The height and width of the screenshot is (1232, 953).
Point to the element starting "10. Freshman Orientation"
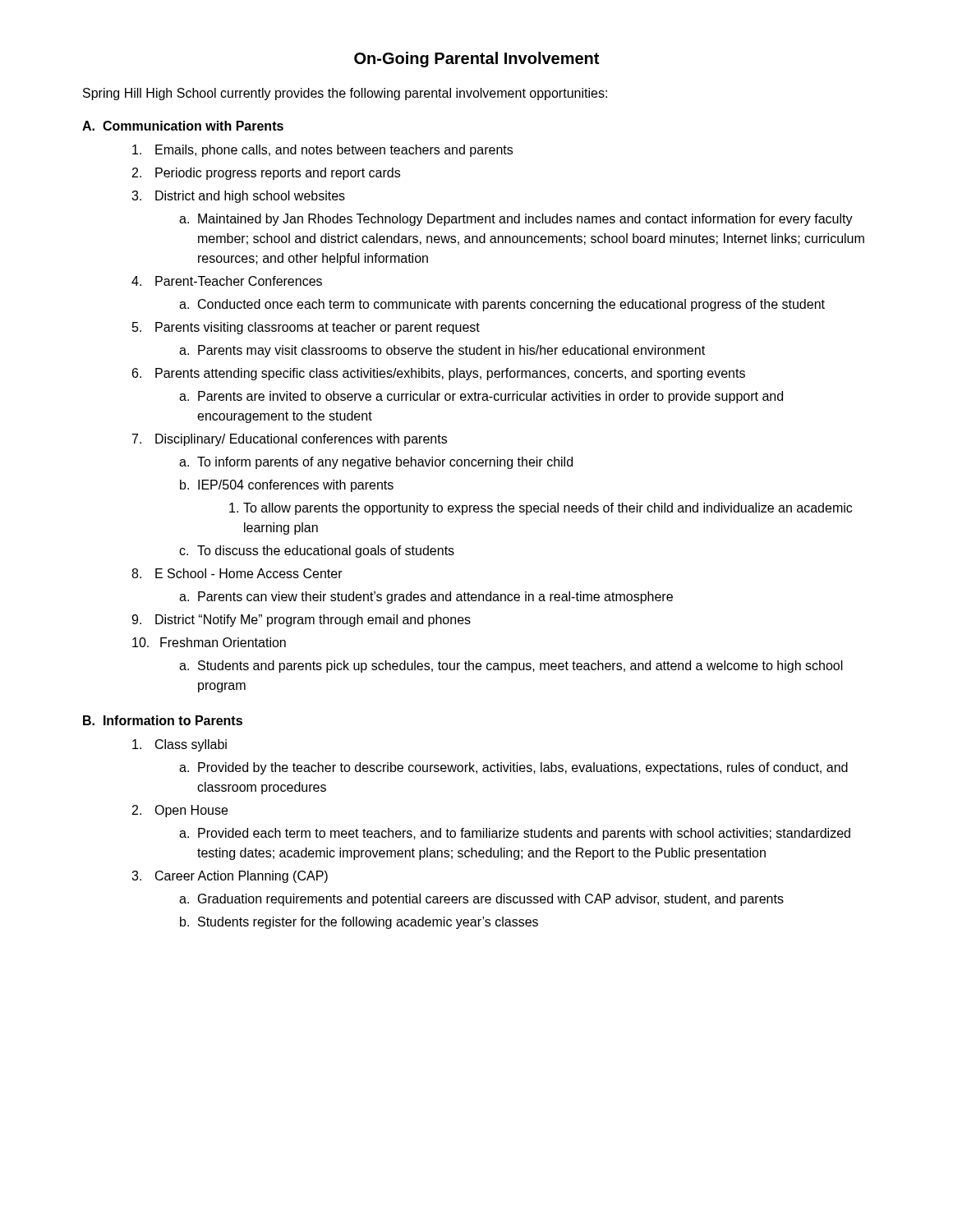(501, 664)
